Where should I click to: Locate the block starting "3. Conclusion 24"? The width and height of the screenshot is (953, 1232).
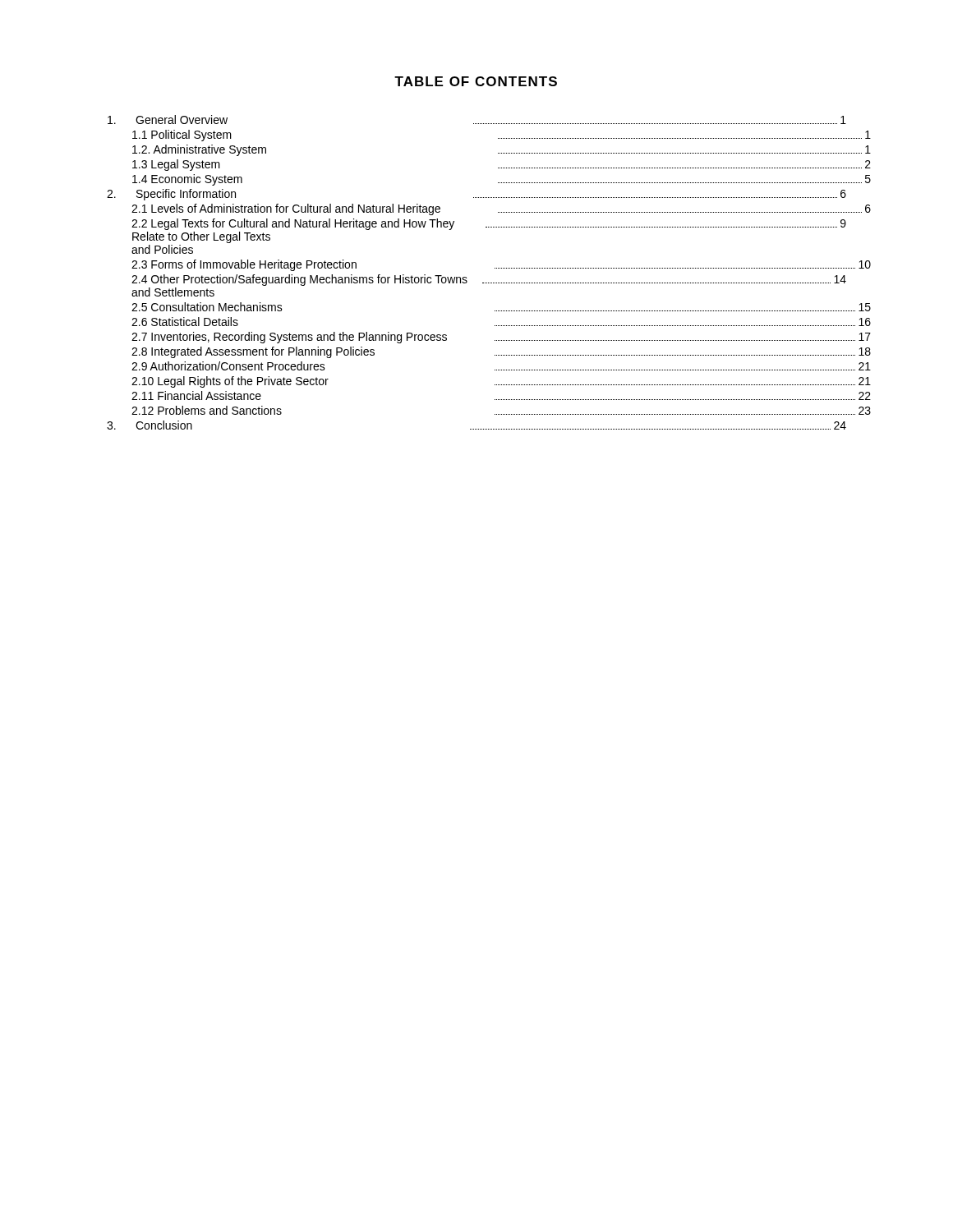click(x=476, y=425)
